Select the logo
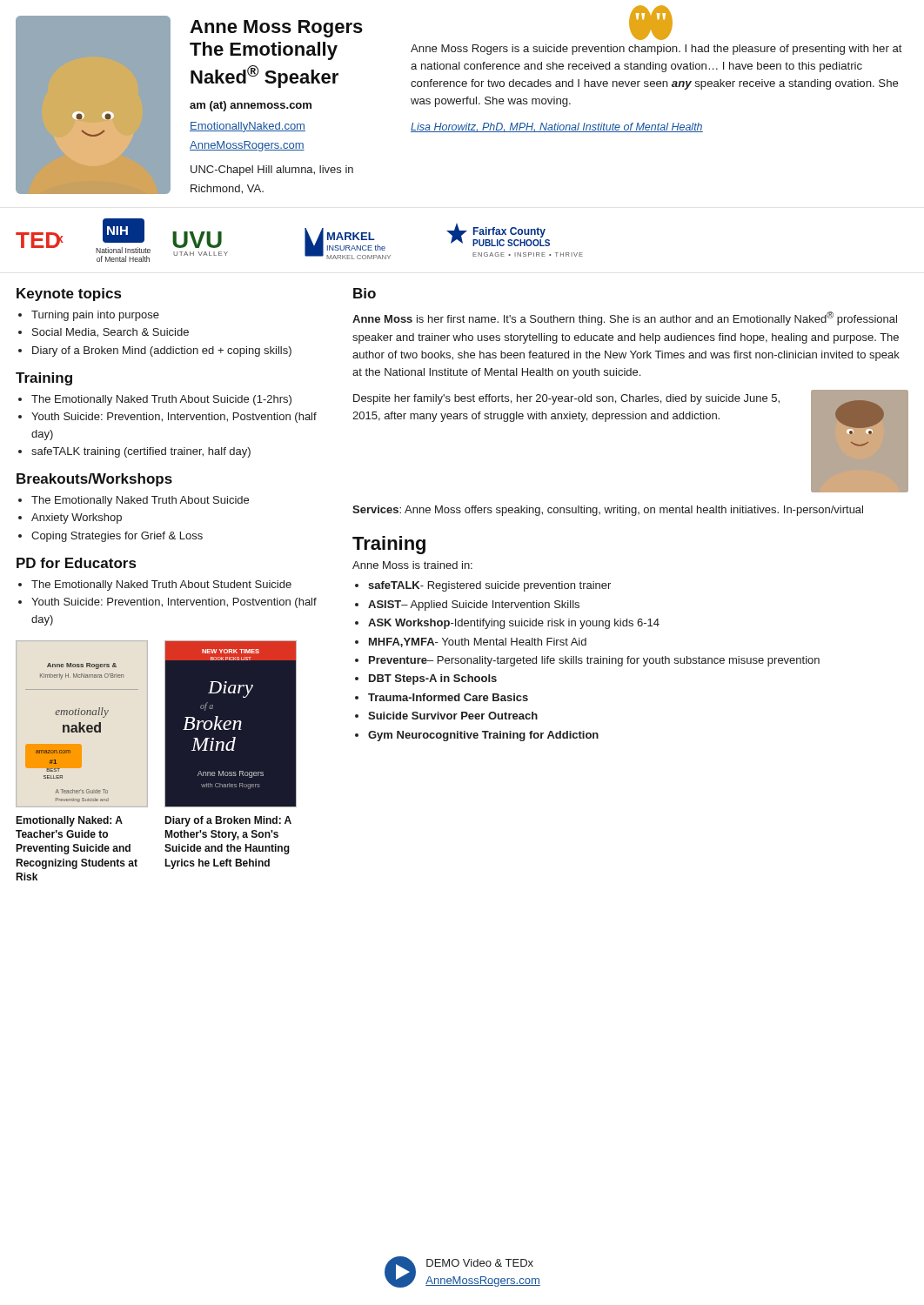 (462, 240)
